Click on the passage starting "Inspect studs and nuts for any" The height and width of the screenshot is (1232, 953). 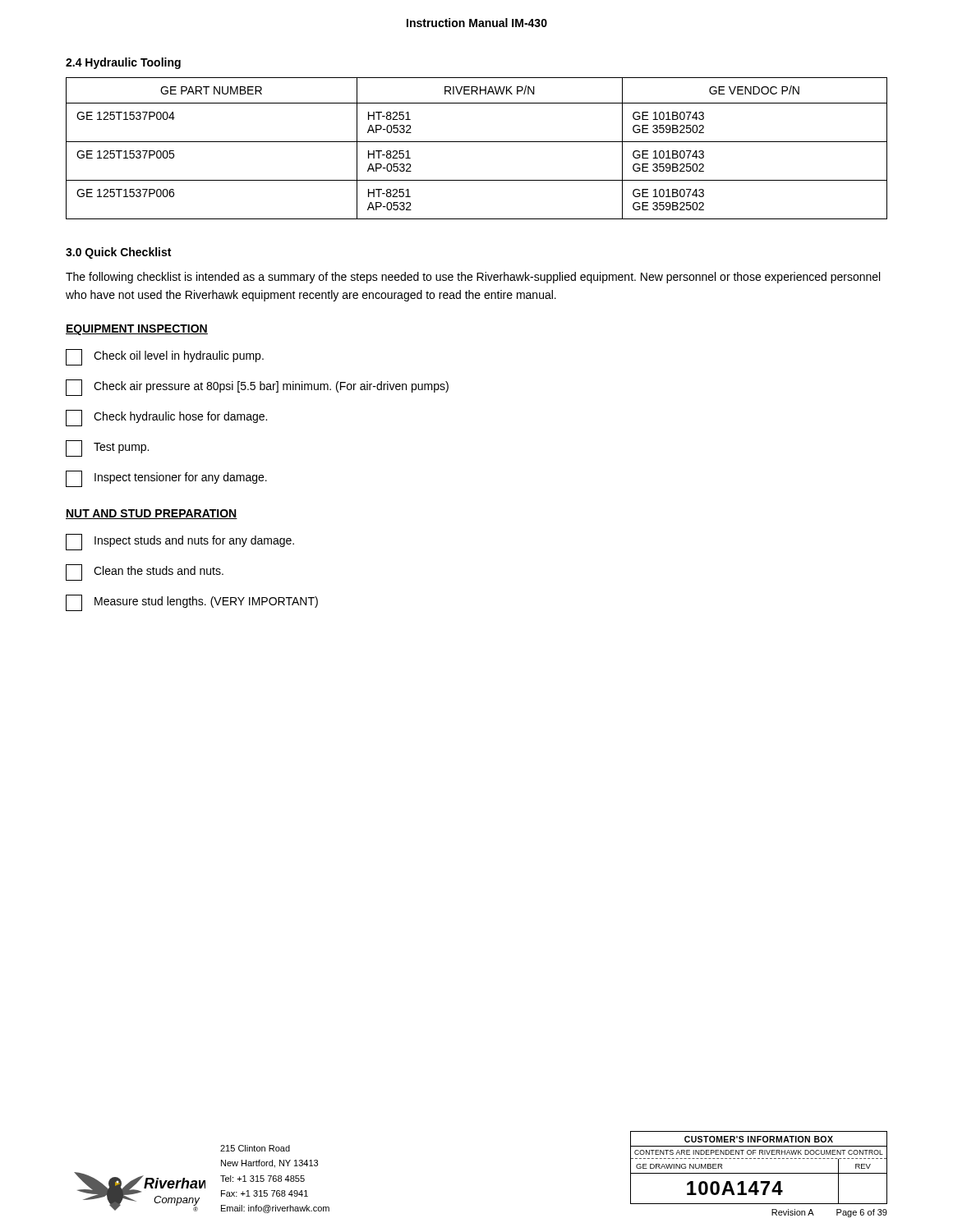point(180,542)
